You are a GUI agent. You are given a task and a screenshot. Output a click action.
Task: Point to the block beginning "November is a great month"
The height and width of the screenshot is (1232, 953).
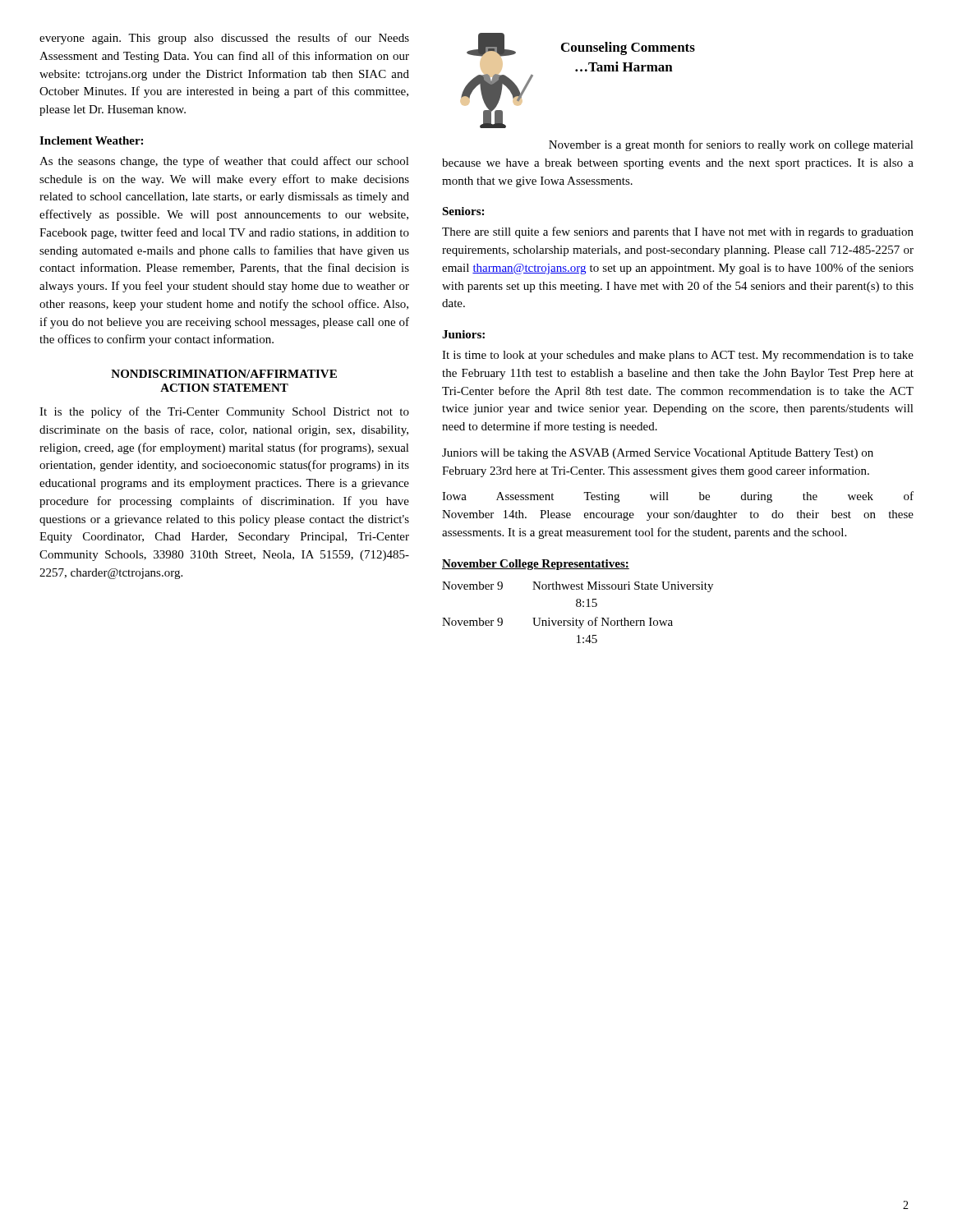pos(678,162)
